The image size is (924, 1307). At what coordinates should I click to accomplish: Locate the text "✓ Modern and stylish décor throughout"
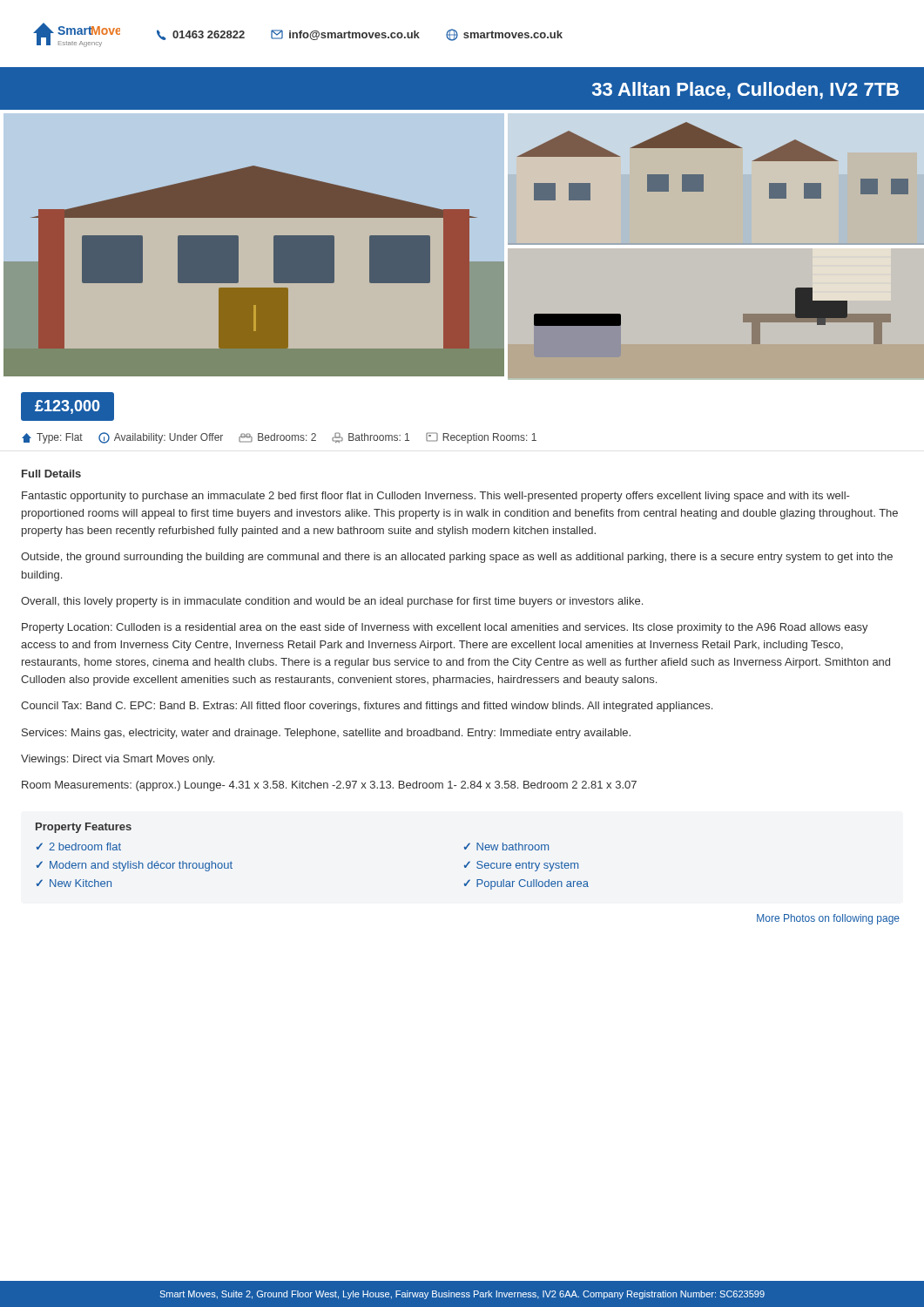(x=134, y=865)
